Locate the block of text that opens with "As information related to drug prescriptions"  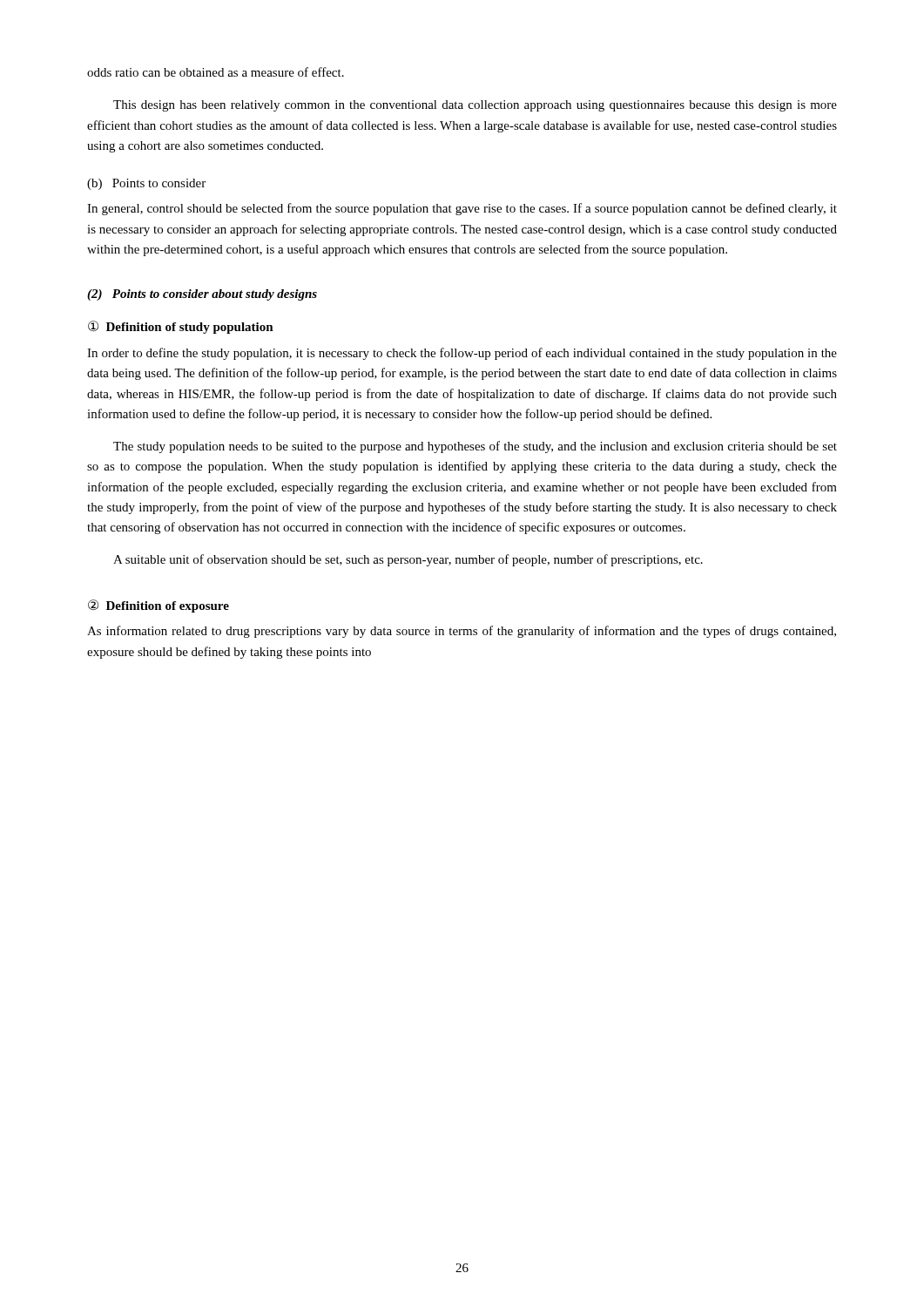point(462,642)
